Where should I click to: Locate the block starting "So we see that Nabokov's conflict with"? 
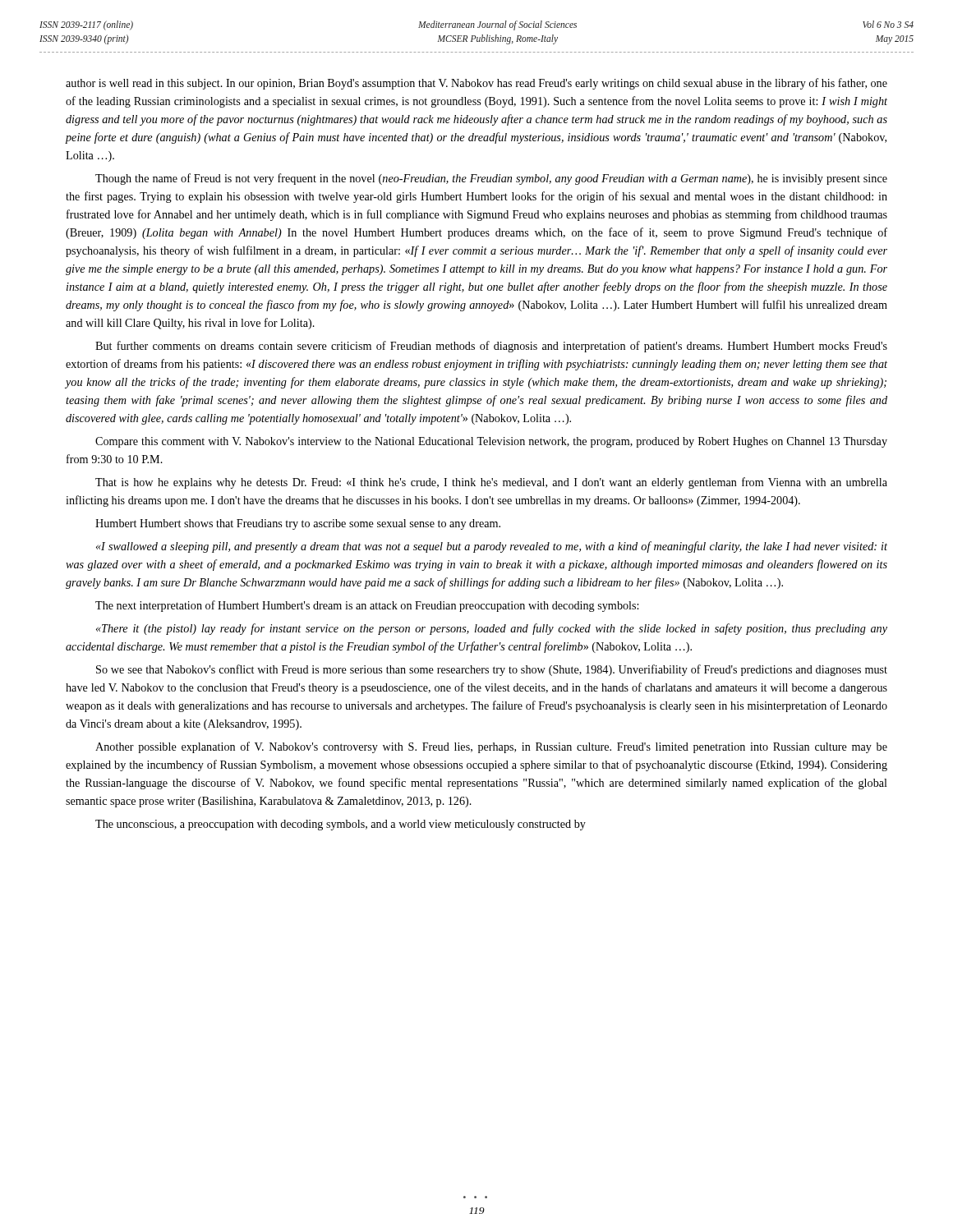[476, 697]
